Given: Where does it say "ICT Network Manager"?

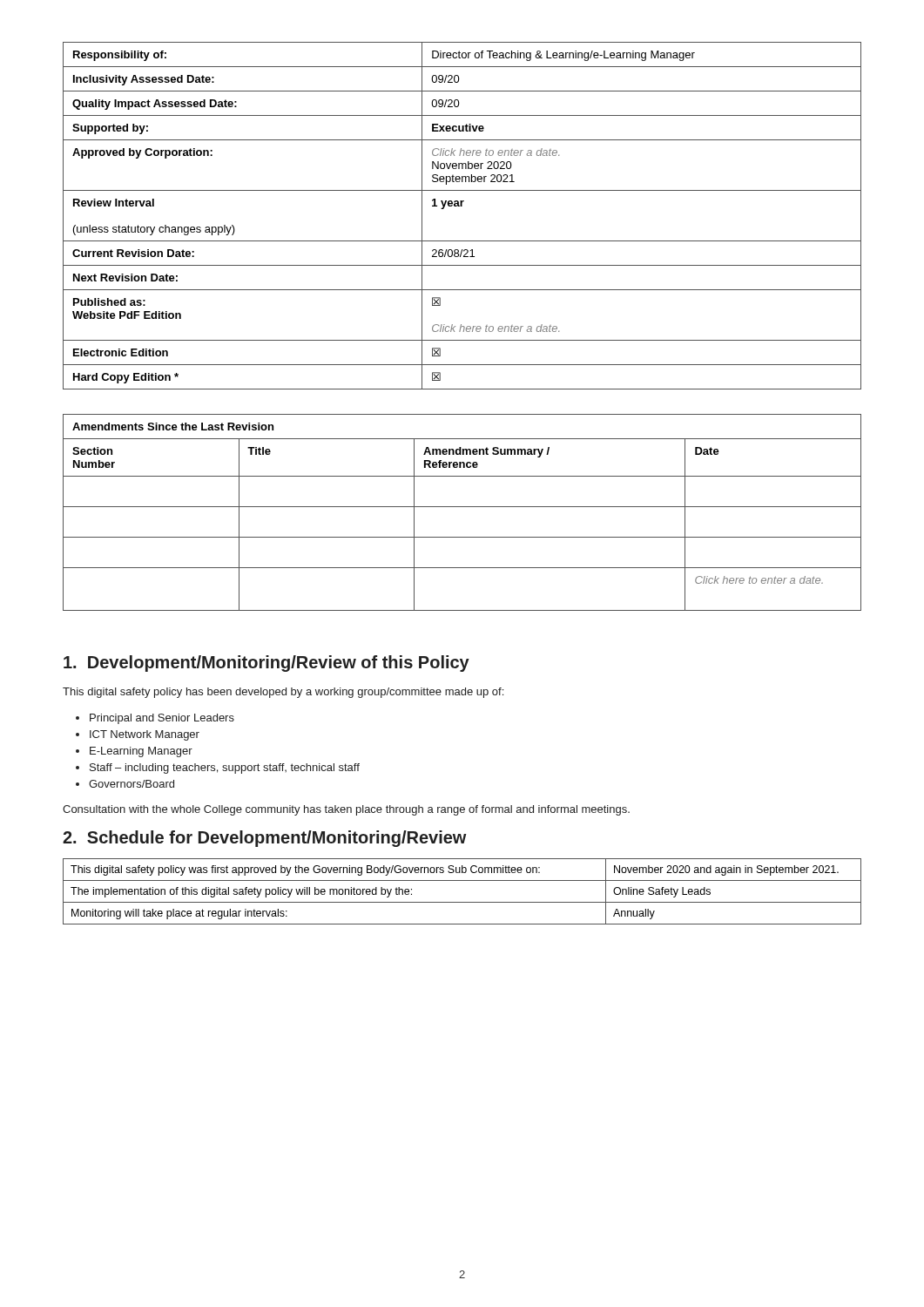Looking at the screenshot, I should (144, 734).
